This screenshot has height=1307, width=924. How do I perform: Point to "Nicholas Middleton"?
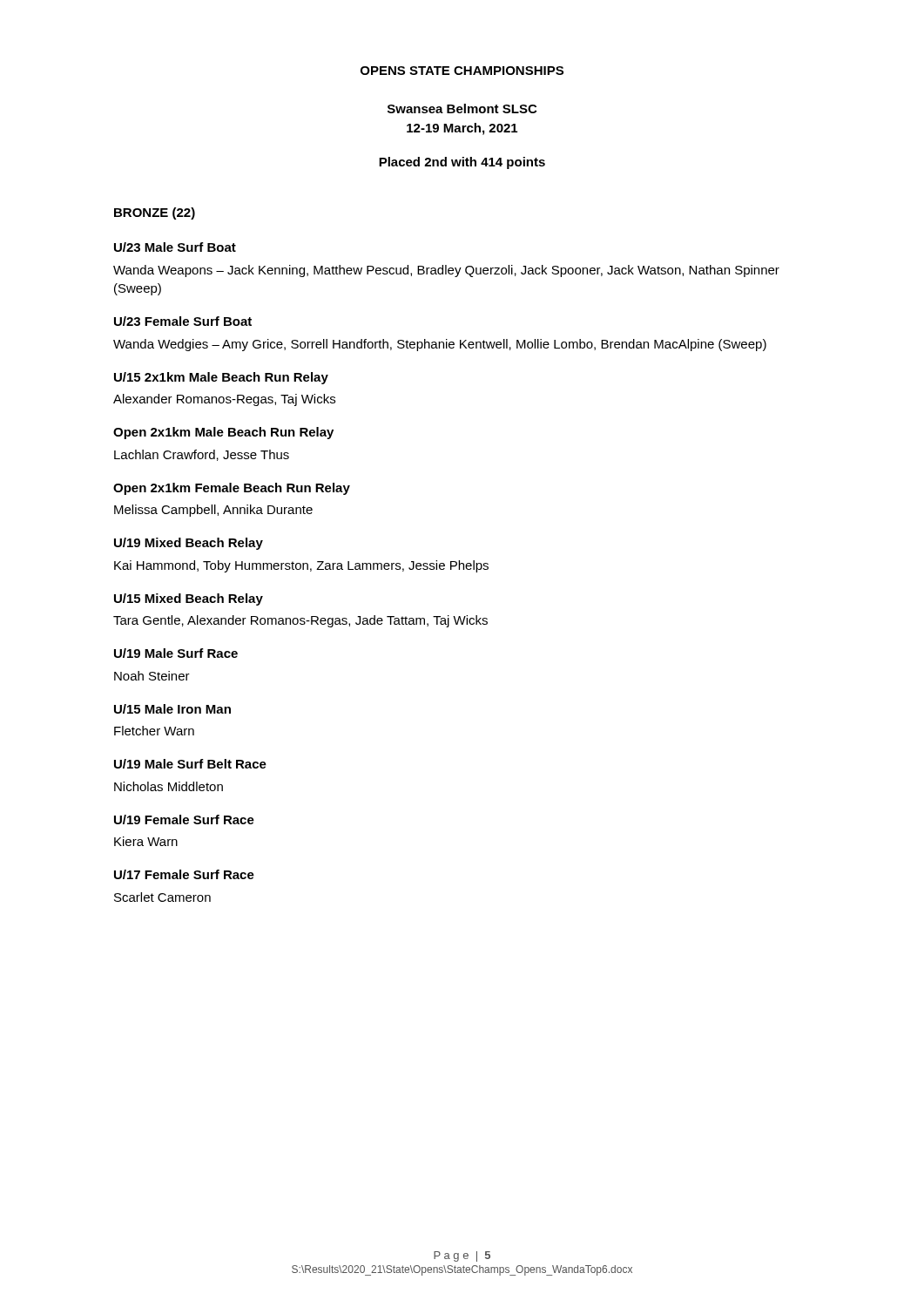(x=169, y=786)
